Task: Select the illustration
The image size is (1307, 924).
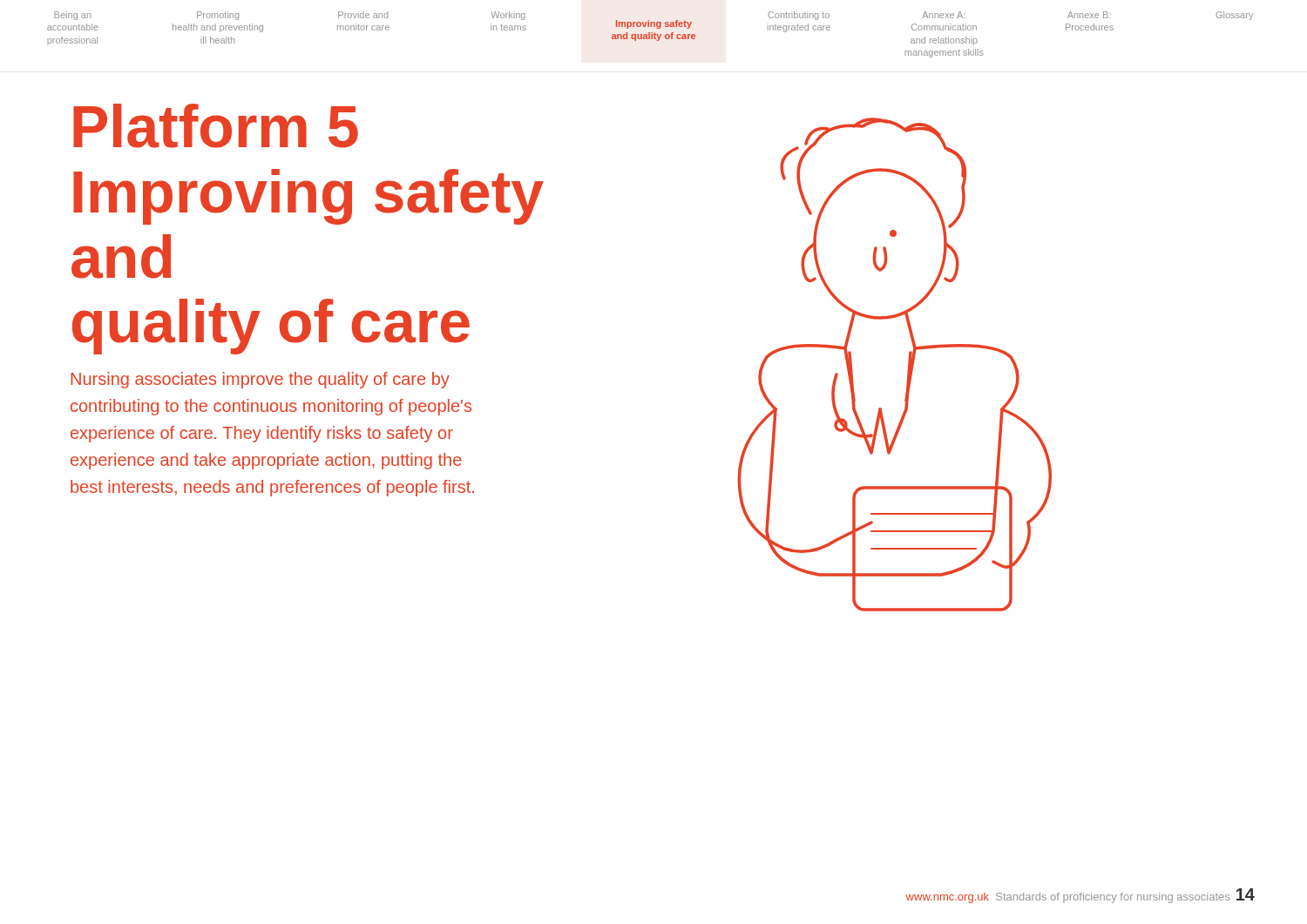Action: click(889, 405)
